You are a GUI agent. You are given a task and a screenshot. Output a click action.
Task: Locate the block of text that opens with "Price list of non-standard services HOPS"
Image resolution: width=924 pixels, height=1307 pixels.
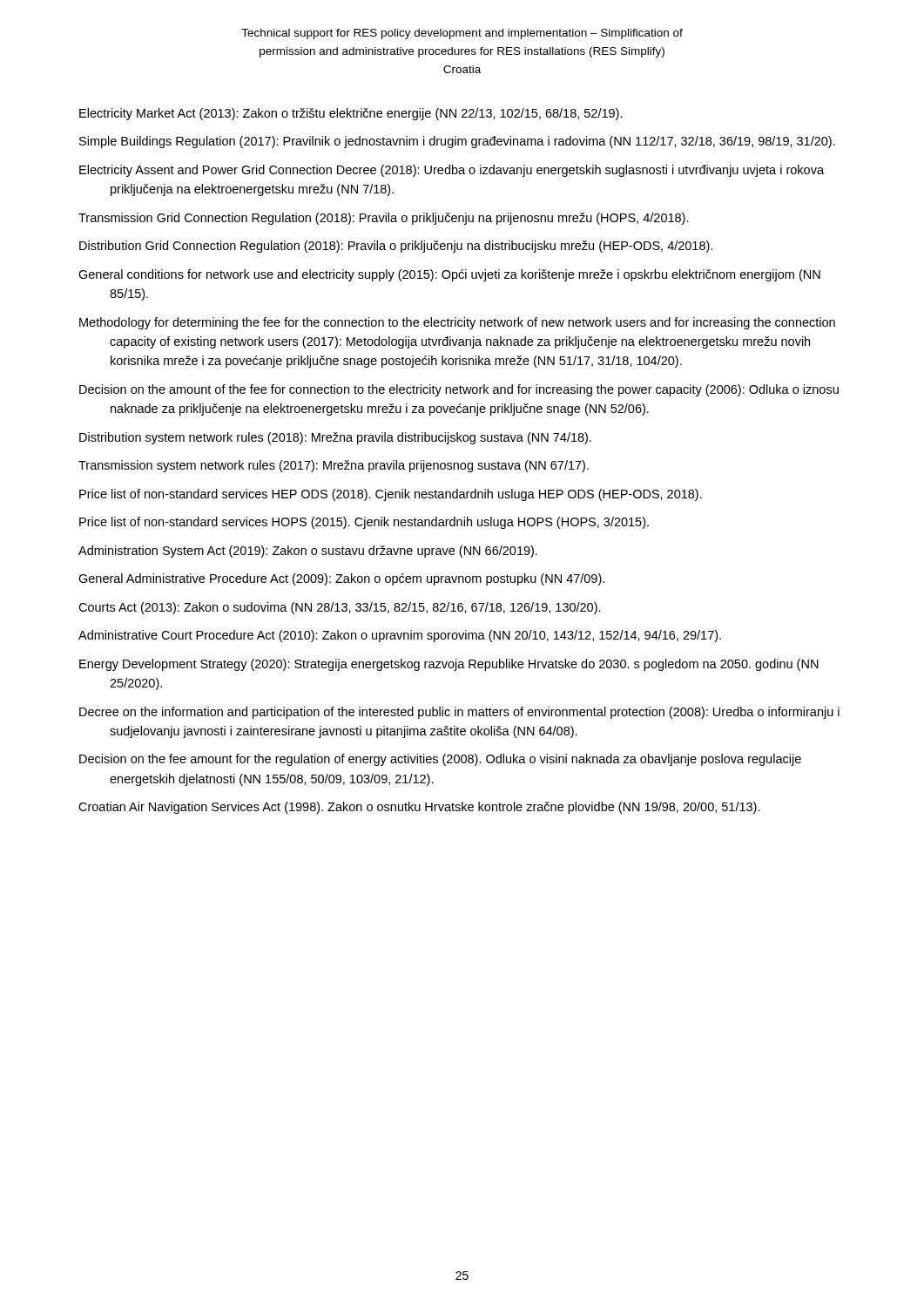(462, 522)
